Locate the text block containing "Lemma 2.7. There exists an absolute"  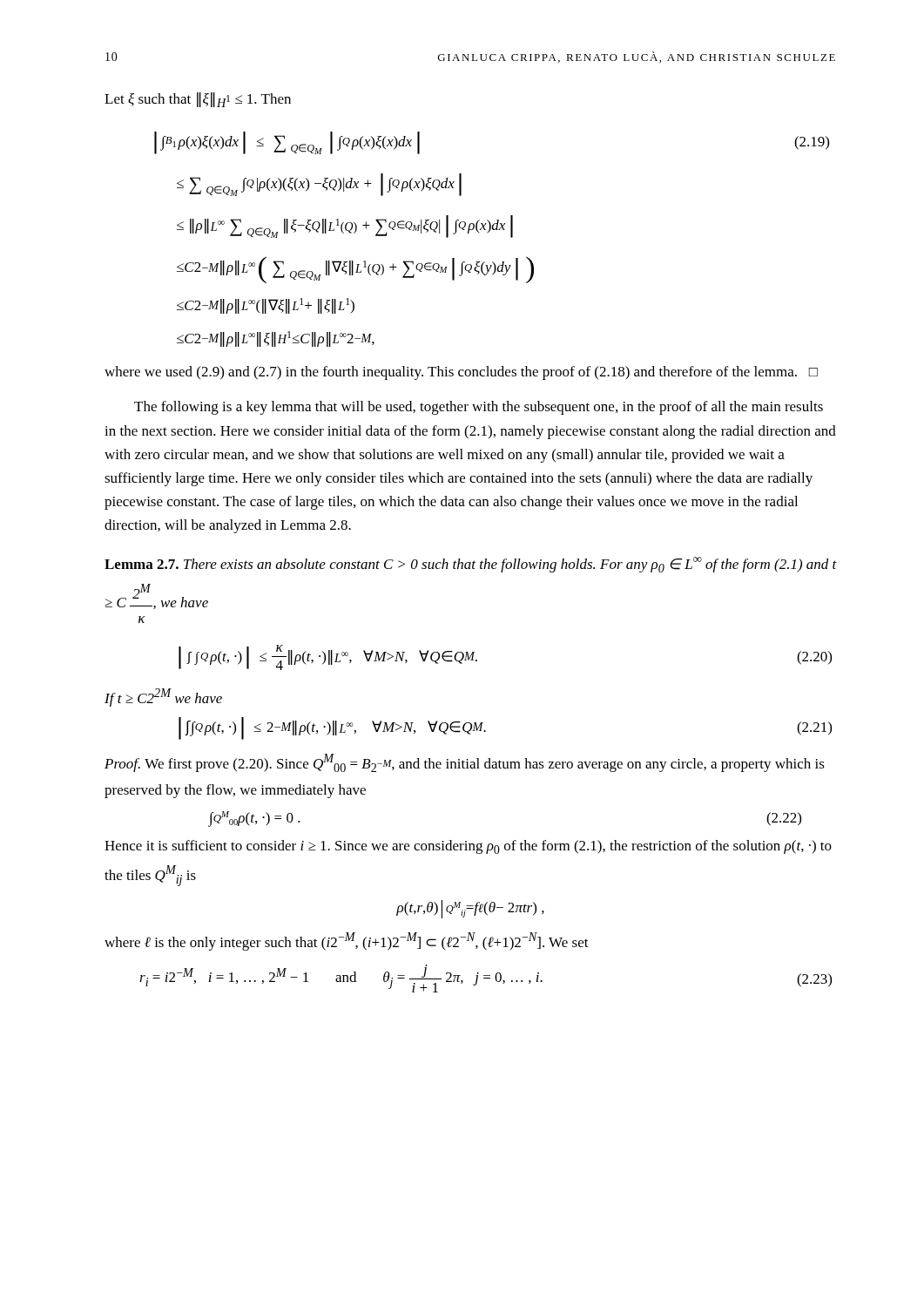471,565
